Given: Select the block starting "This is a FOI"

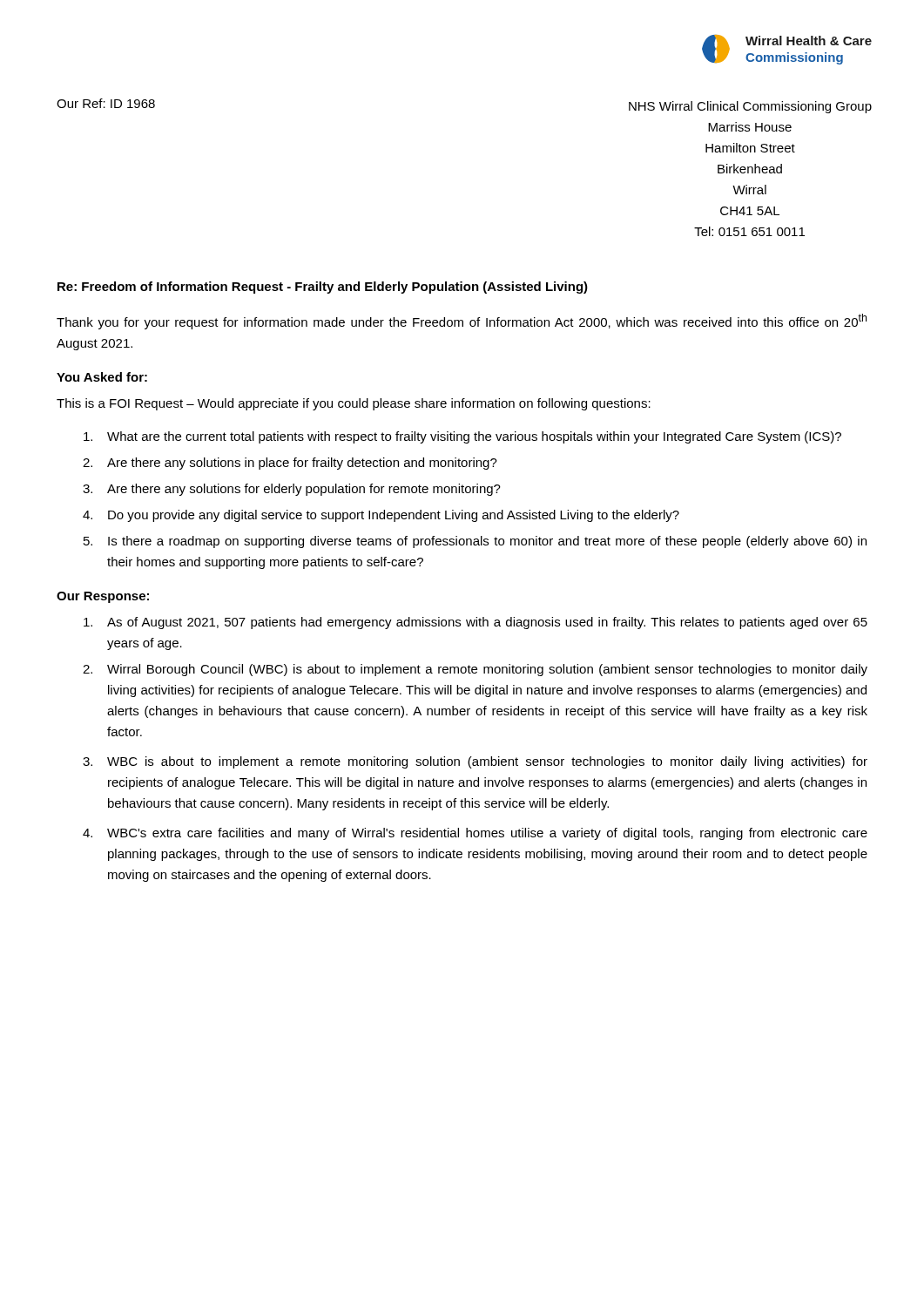Looking at the screenshot, I should pyautogui.click(x=354, y=403).
